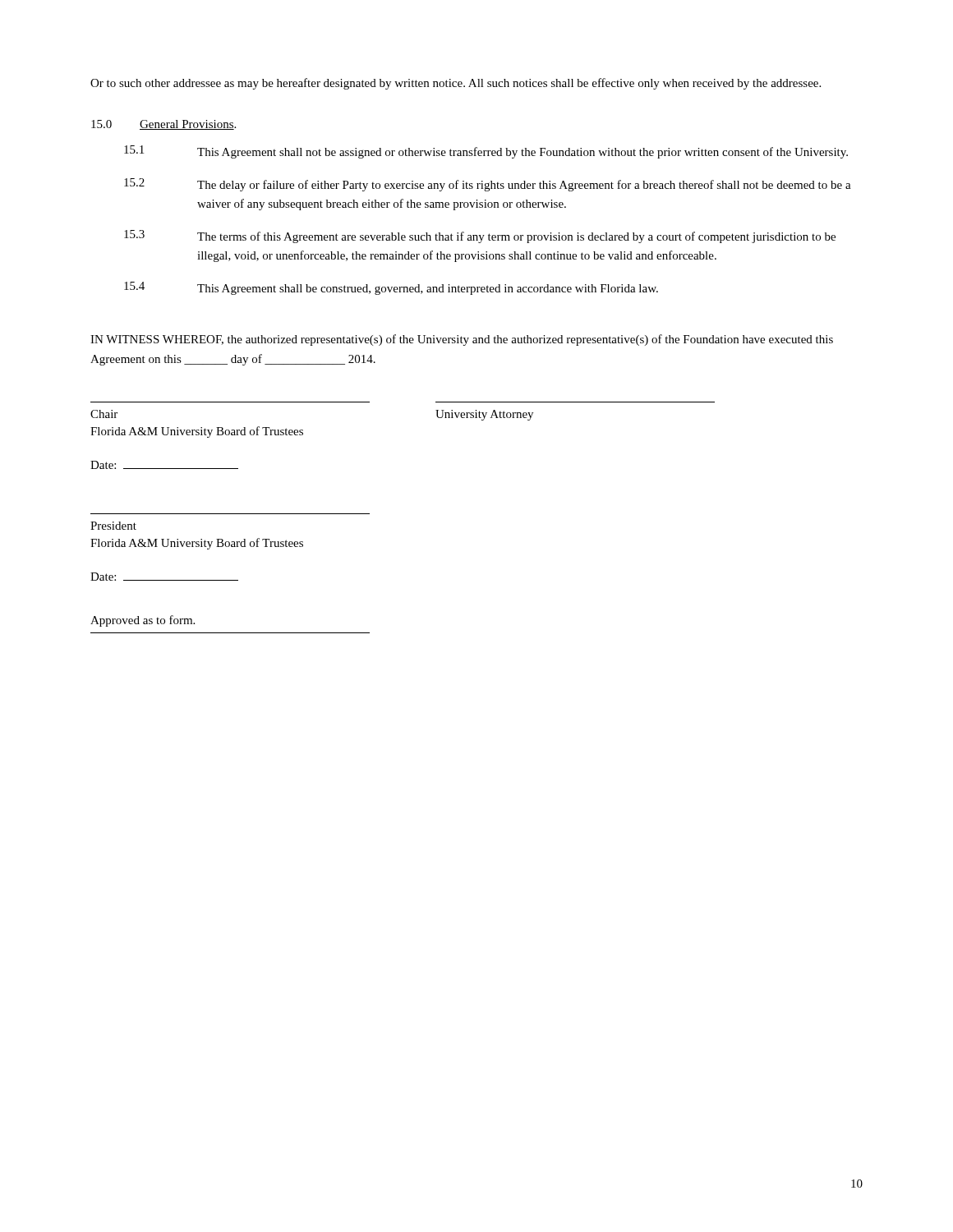
Task: Click the passage that begins "15.1 This Agreement shall not be assigned"
Action: tap(469, 152)
